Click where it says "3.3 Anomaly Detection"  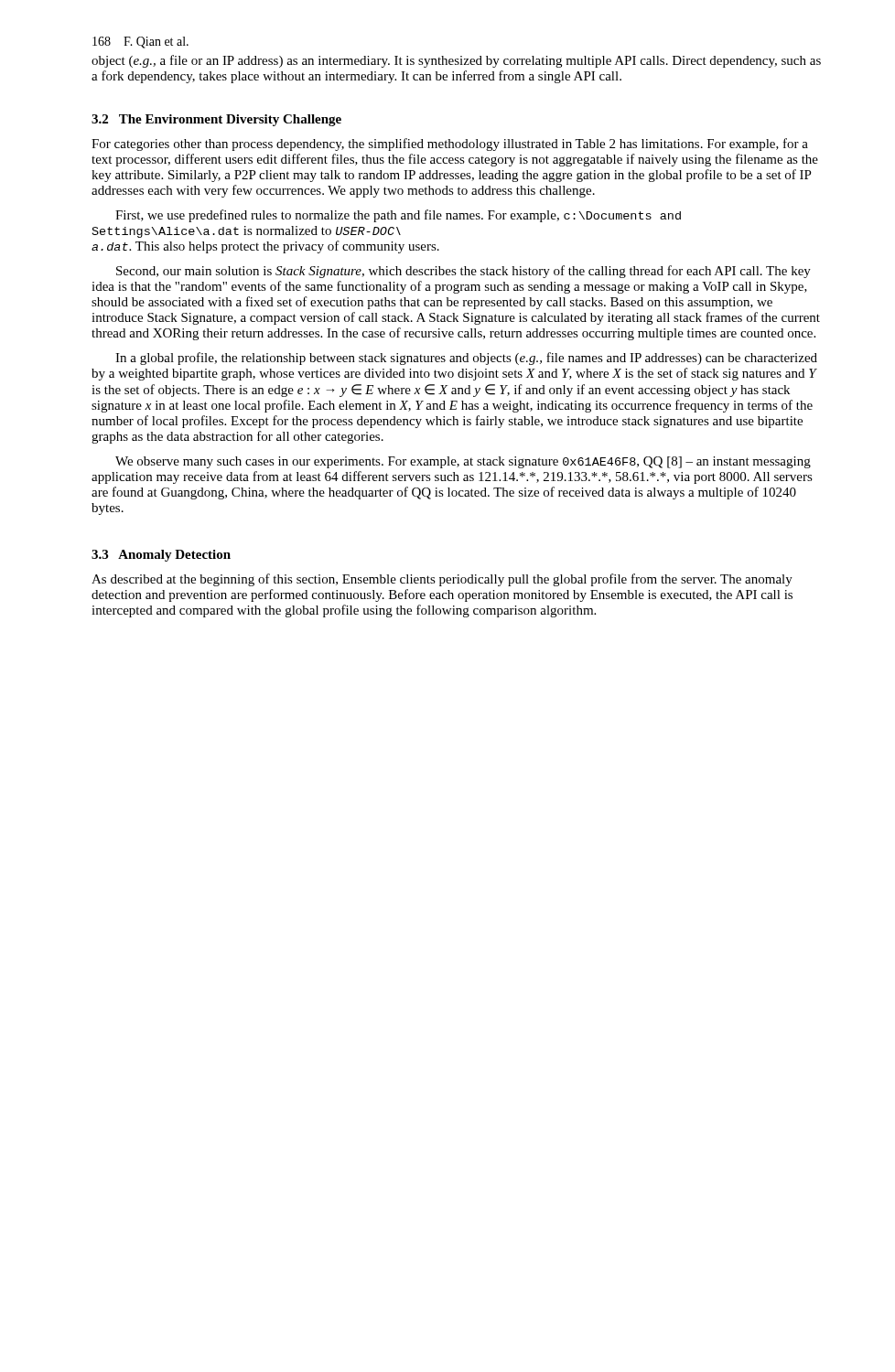point(161,554)
